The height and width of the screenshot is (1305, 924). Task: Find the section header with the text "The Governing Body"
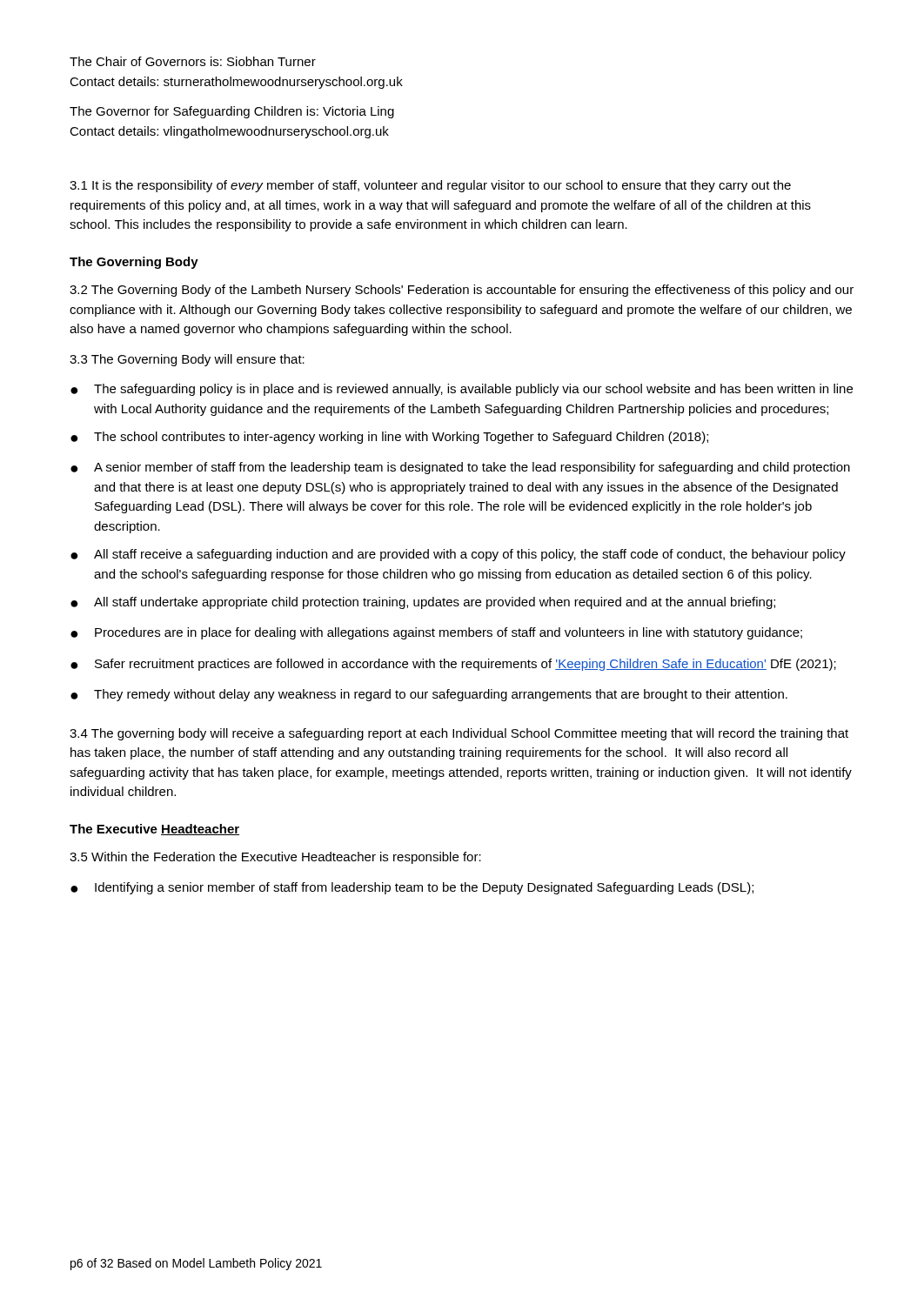tap(134, 261)
